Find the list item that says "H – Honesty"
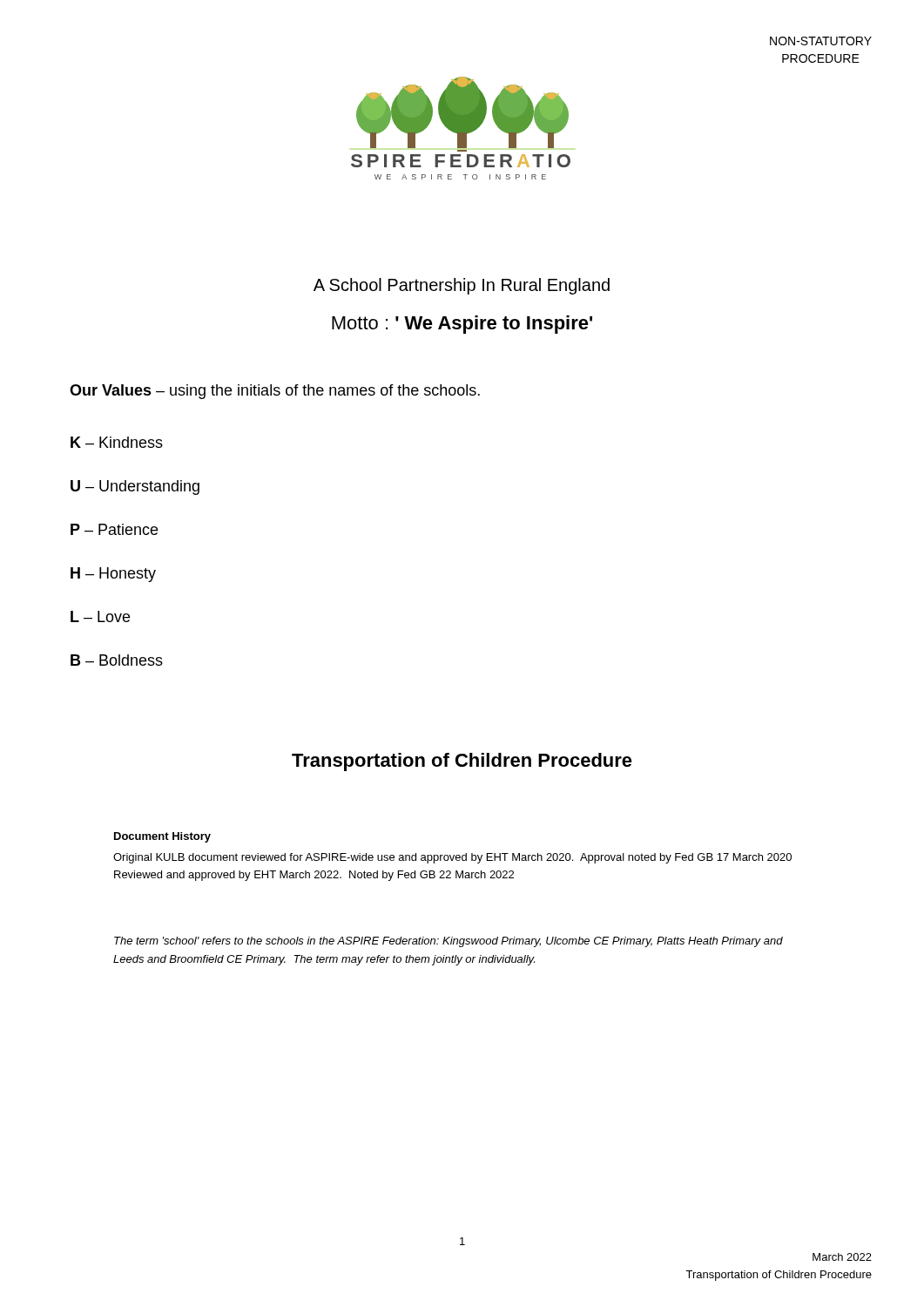 pos(113,573)
